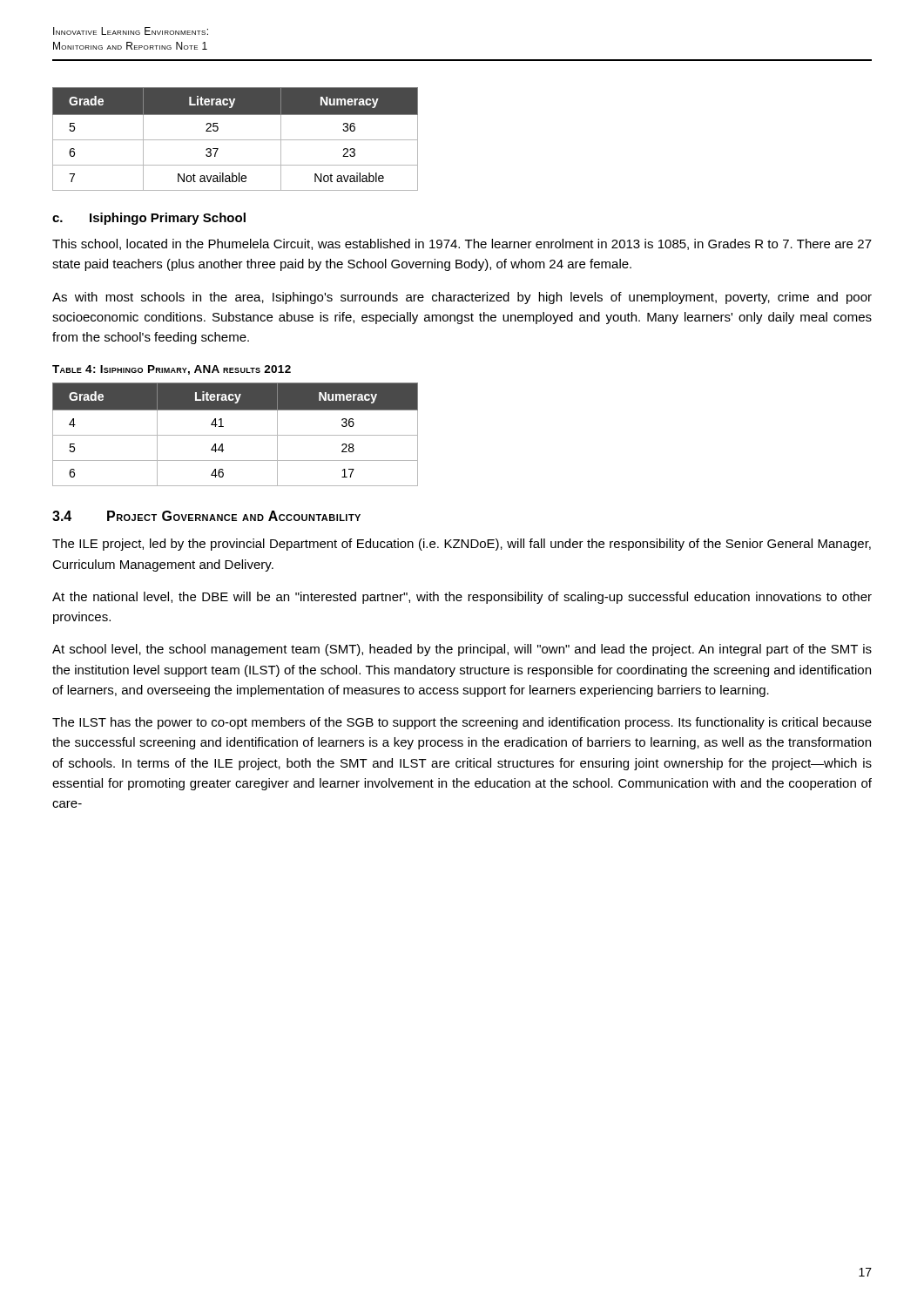Navigate to the passage starting "As with most schools"
Screen dimensions: 1307x924
click(x=462, y=316)
